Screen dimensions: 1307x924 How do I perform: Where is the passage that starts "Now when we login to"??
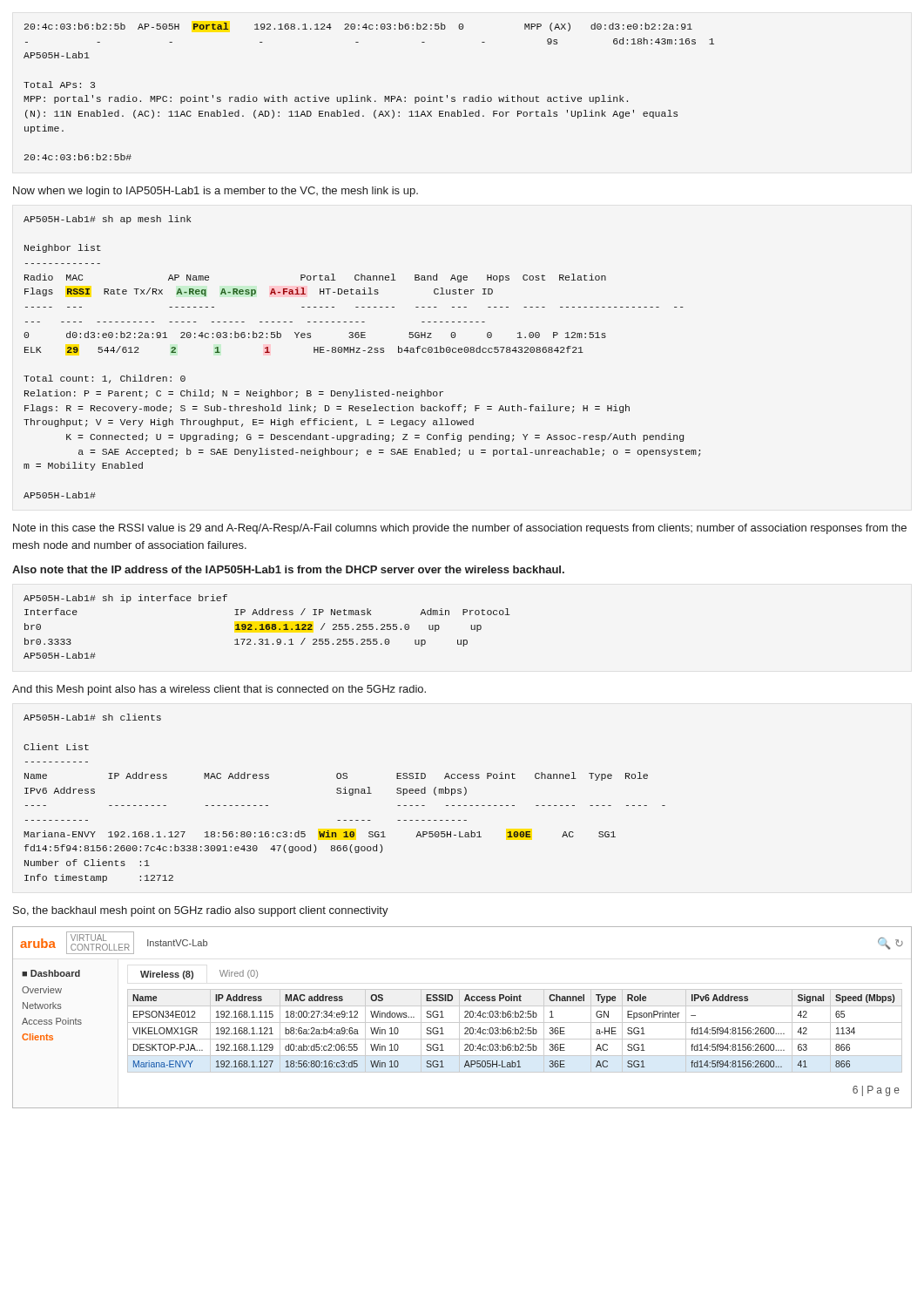point(215,190)
